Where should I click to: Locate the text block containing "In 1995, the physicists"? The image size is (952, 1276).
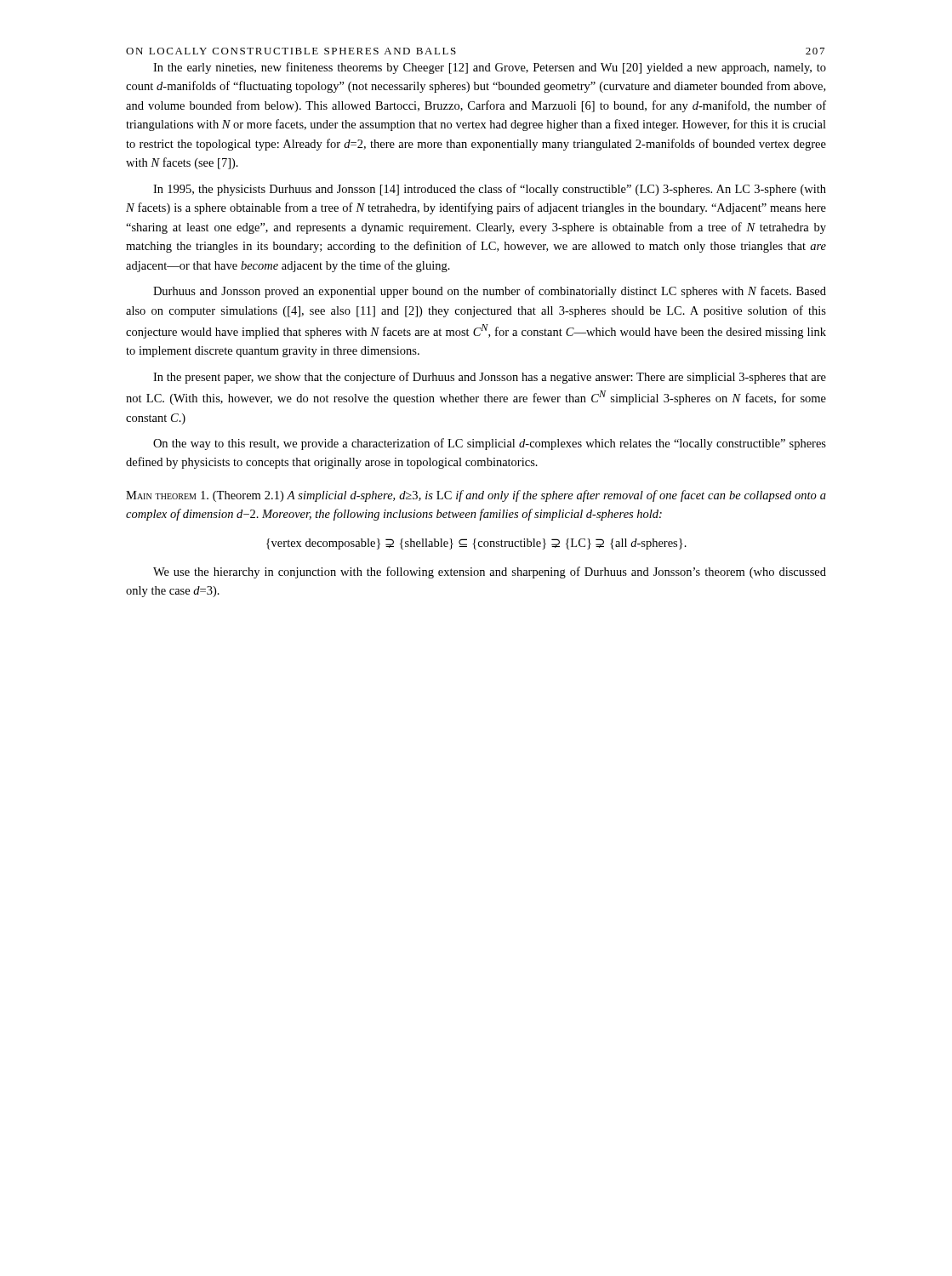476,227
